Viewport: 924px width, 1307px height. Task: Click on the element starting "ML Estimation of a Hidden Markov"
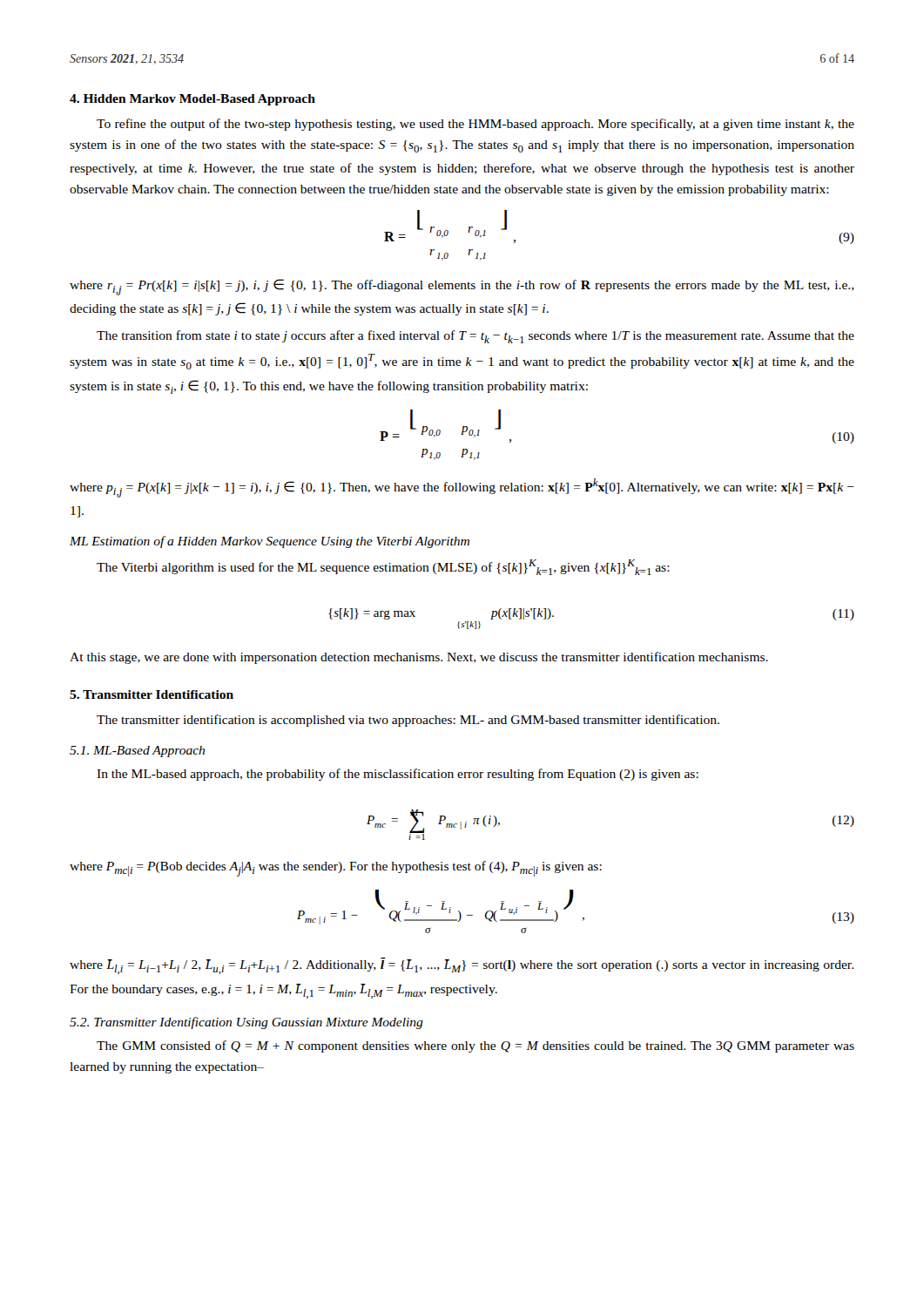pos(270,541)
